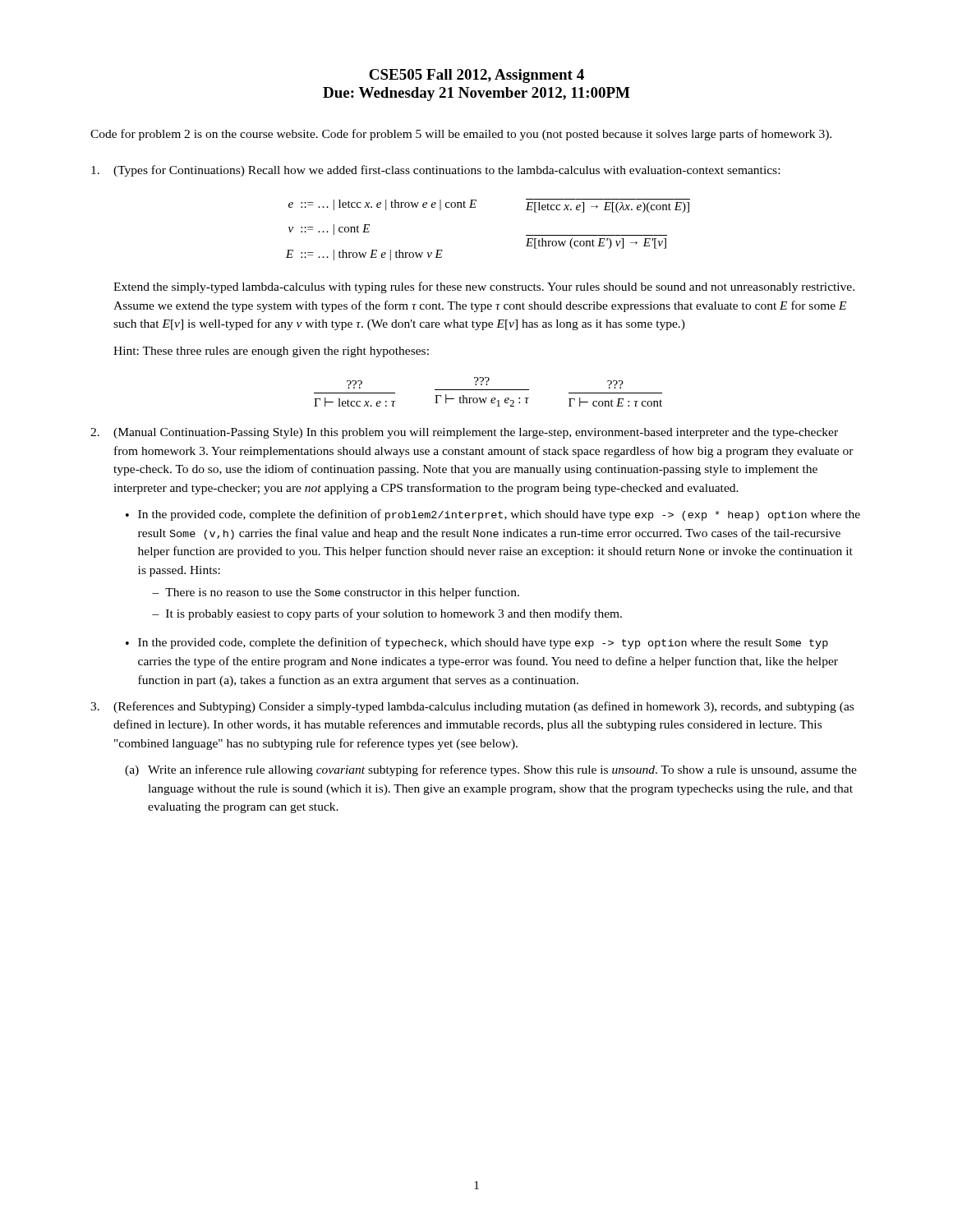
Task: Navigate to the text block starting "e ::= …"
Action: [386, 206]
